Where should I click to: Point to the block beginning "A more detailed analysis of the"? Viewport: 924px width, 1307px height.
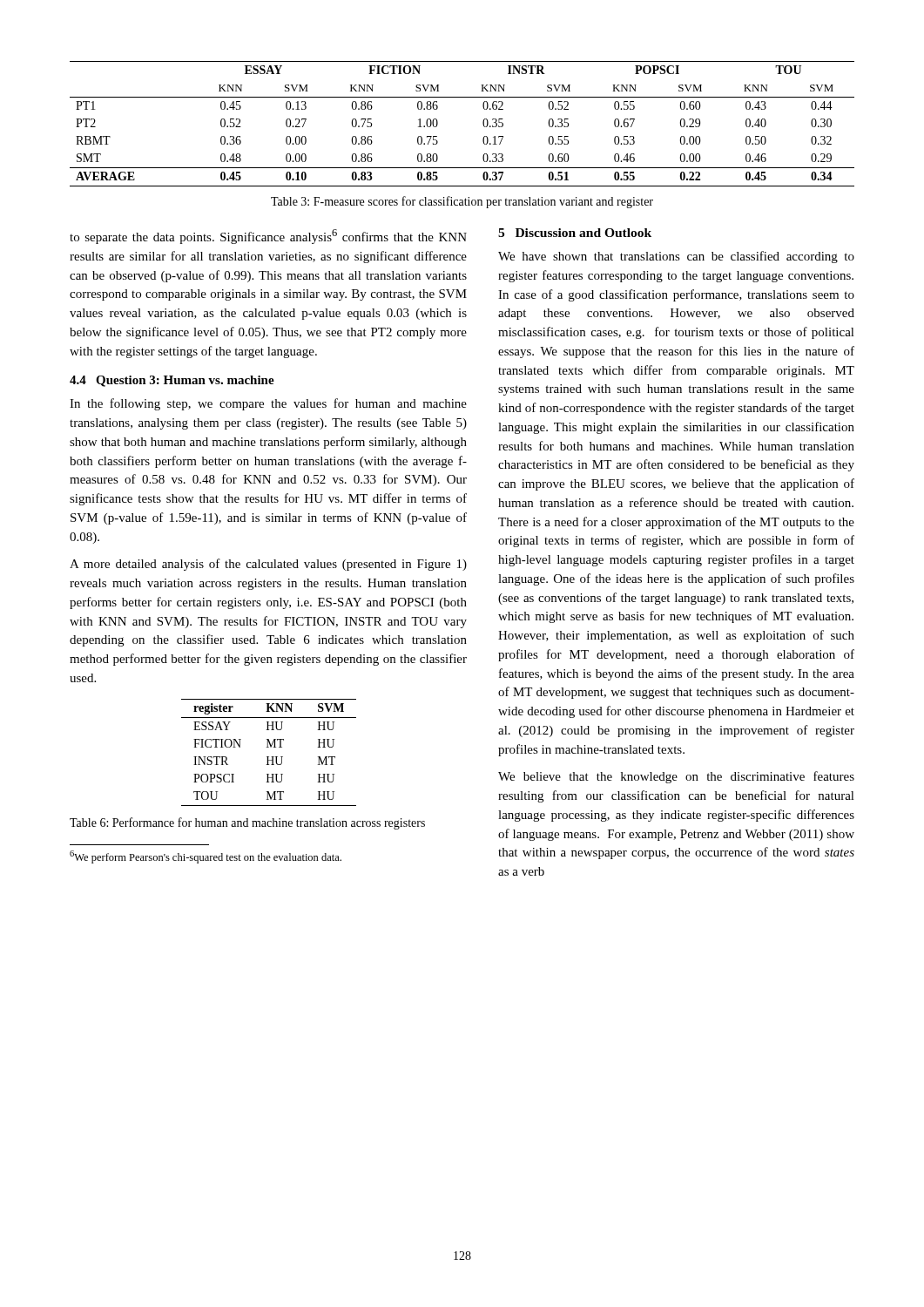click(x=268, y=621)
